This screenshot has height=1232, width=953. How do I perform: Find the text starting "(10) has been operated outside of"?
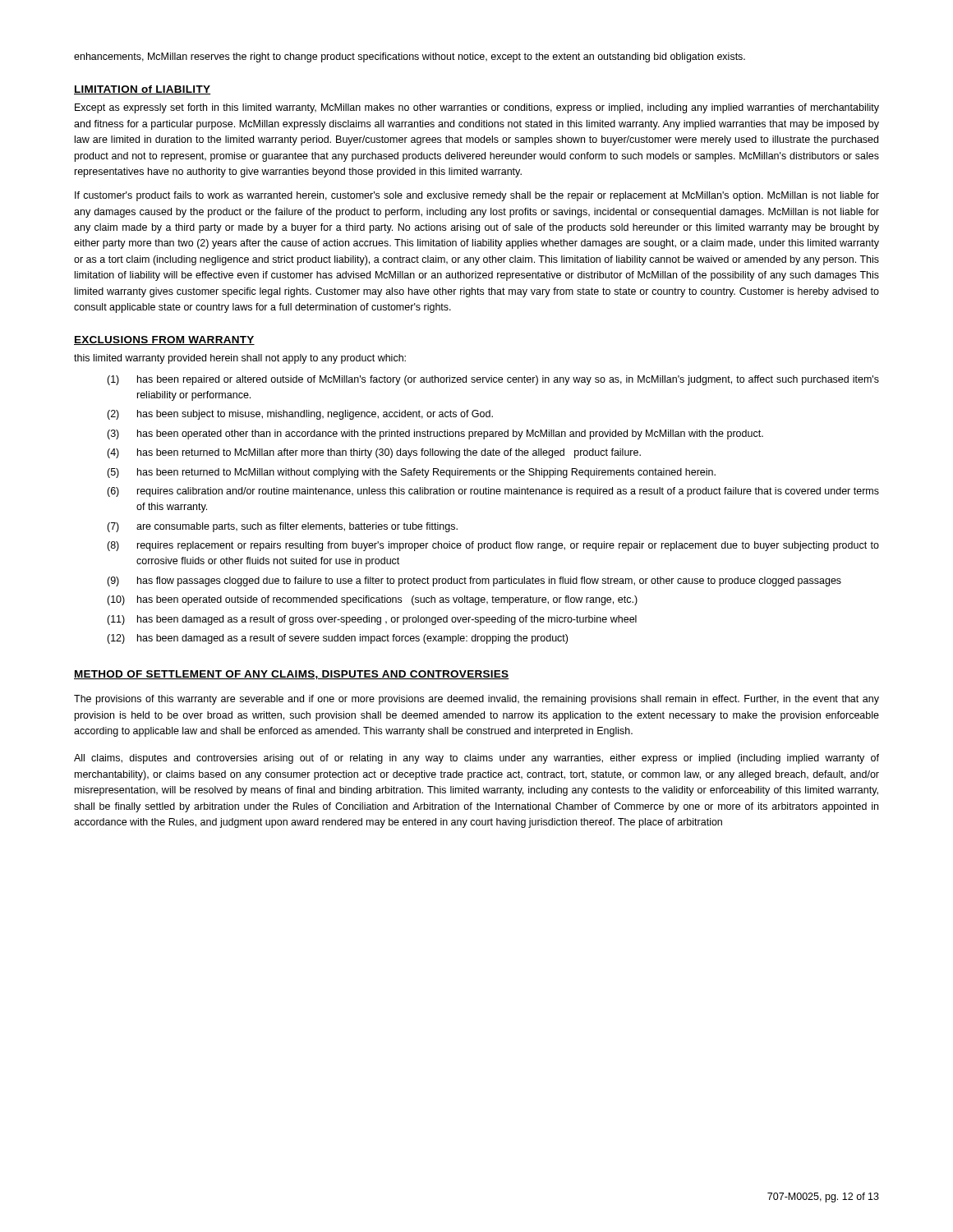[x=372, y=600]
